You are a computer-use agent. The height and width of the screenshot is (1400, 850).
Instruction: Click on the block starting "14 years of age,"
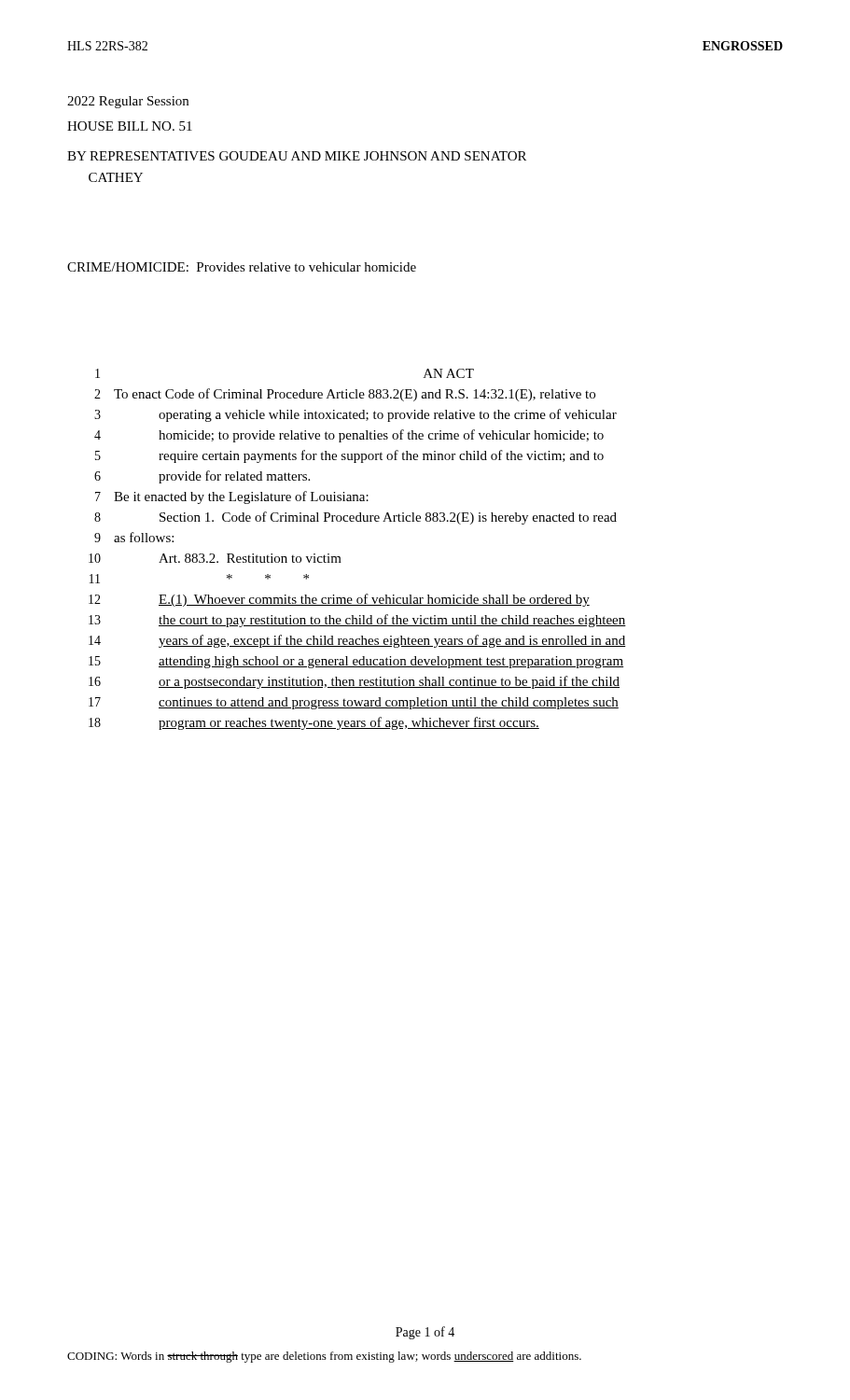pyautogui.click(x=425, y=641)
